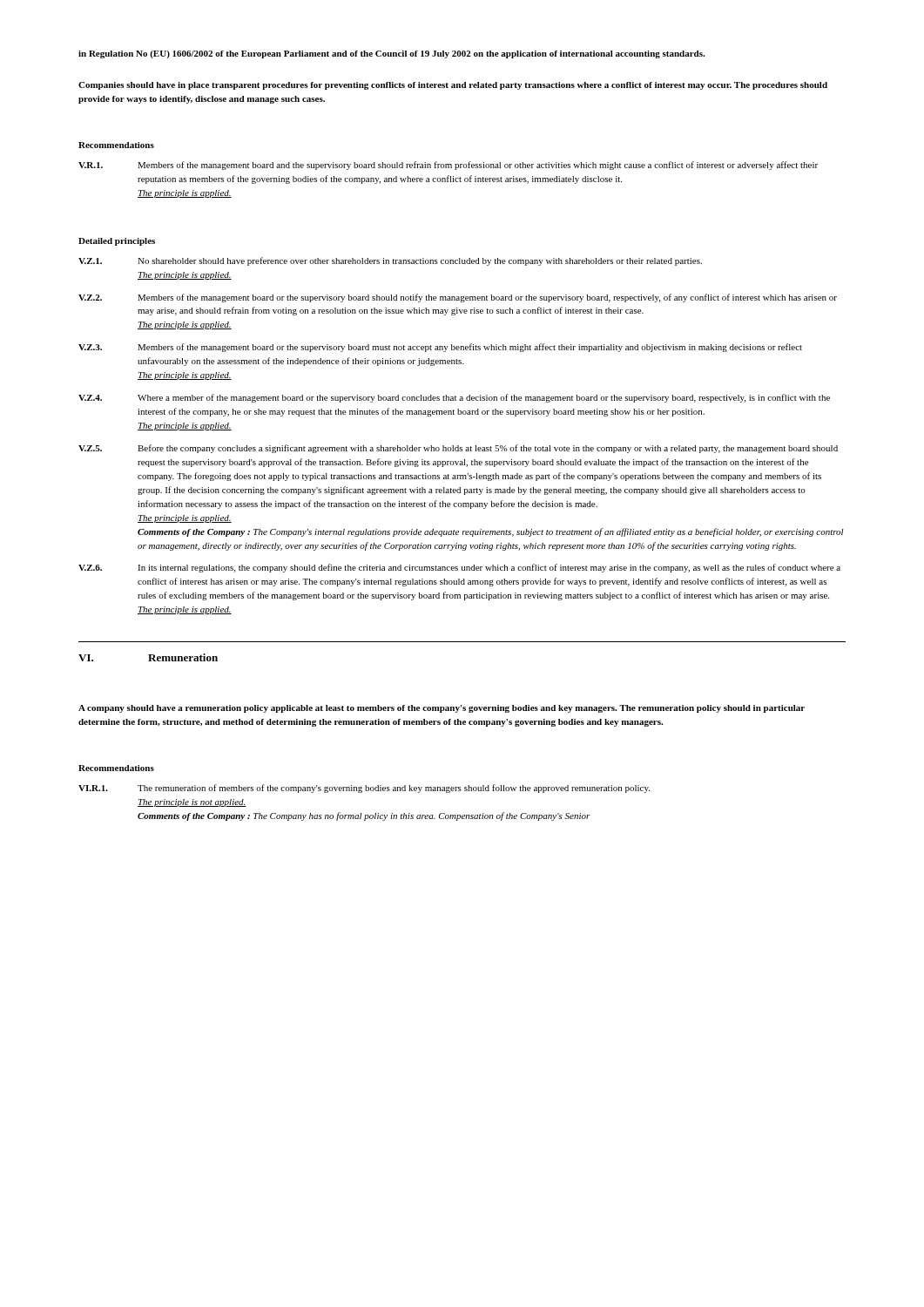Select the passage starting "V.Z.1. No shareholder should have preference over"
924x1307 pixels.
(x=462, y=268)
